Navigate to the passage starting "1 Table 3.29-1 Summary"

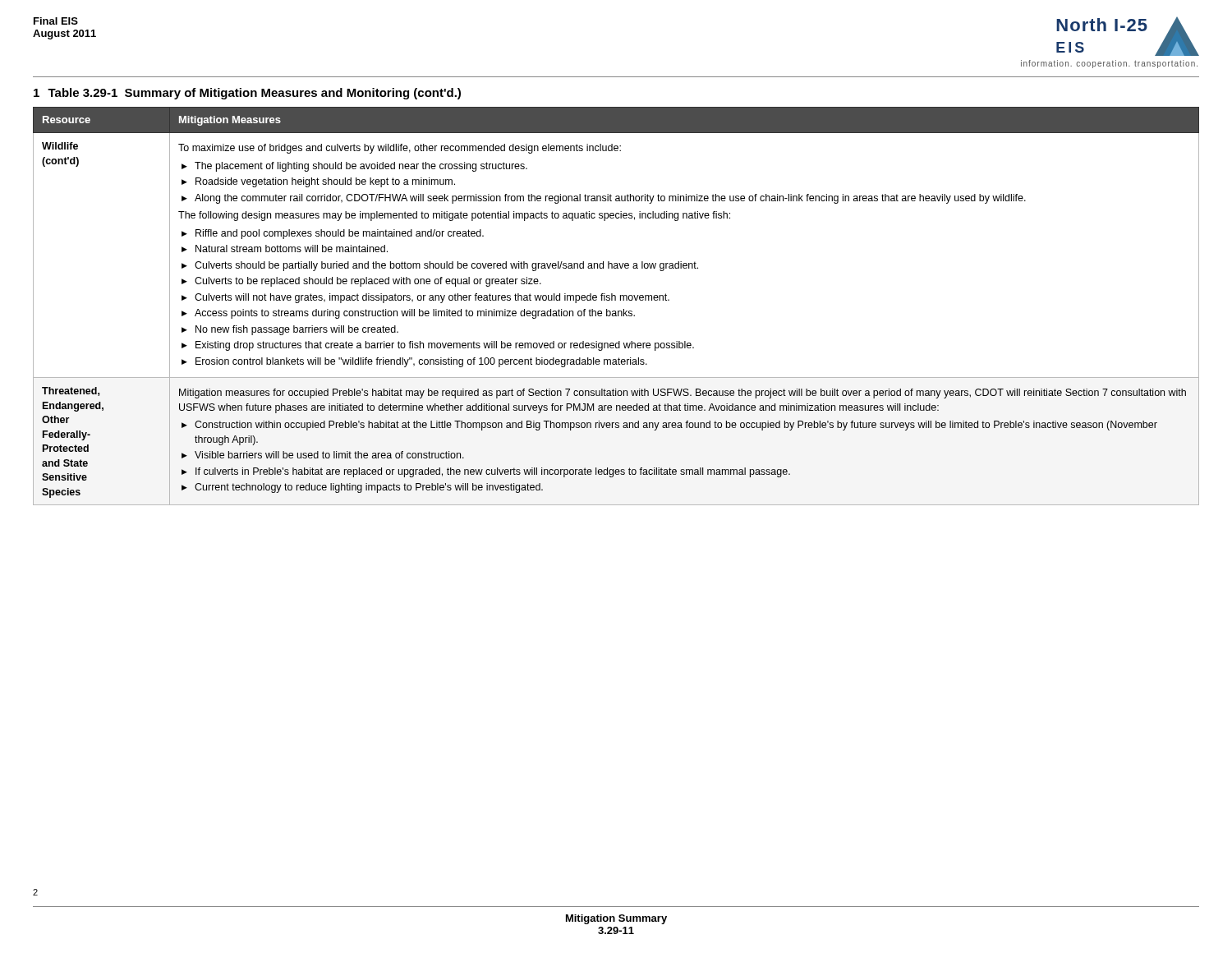point(247,92)
